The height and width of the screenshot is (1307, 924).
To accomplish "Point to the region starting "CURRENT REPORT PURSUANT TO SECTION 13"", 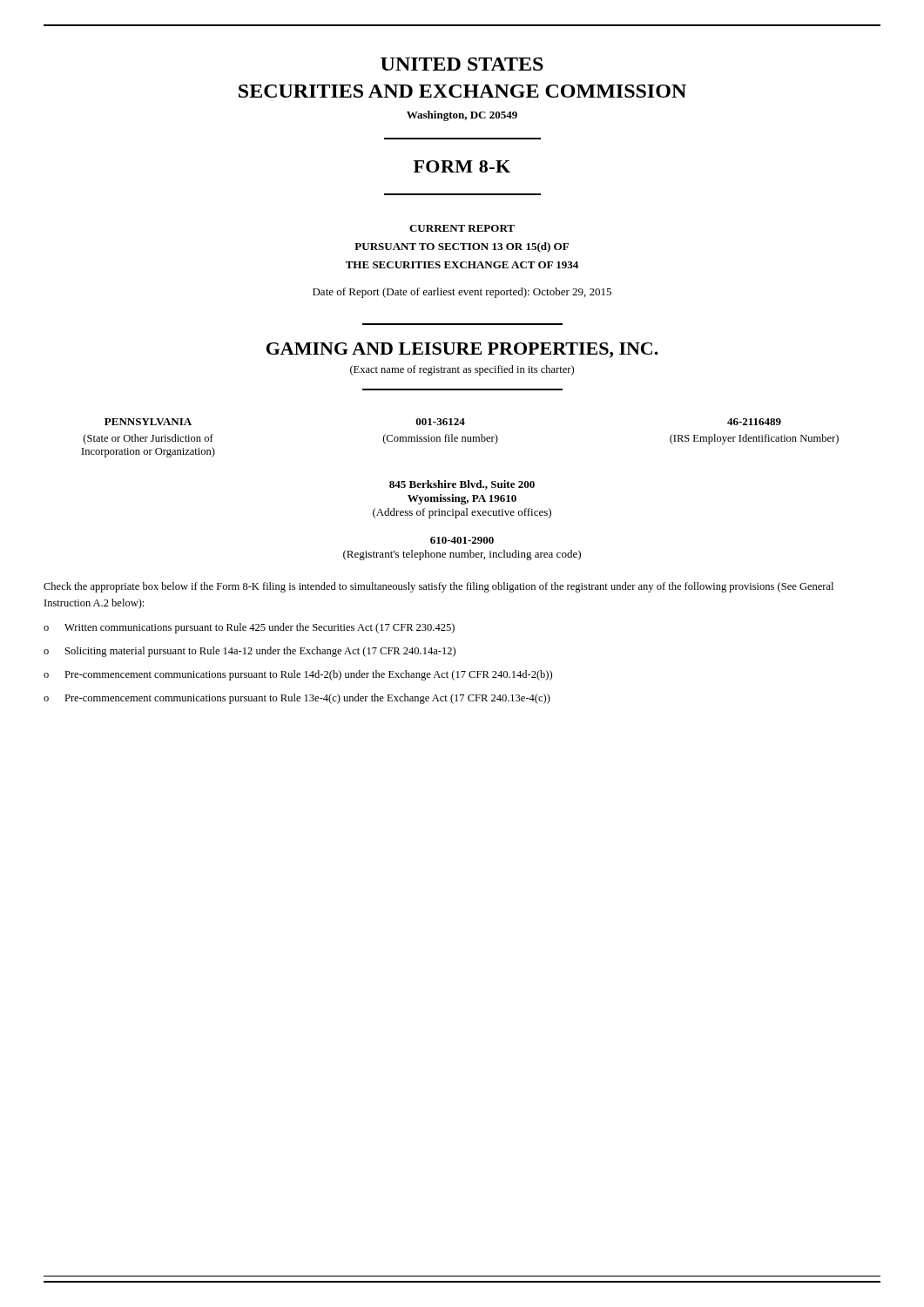I will 462,246.
